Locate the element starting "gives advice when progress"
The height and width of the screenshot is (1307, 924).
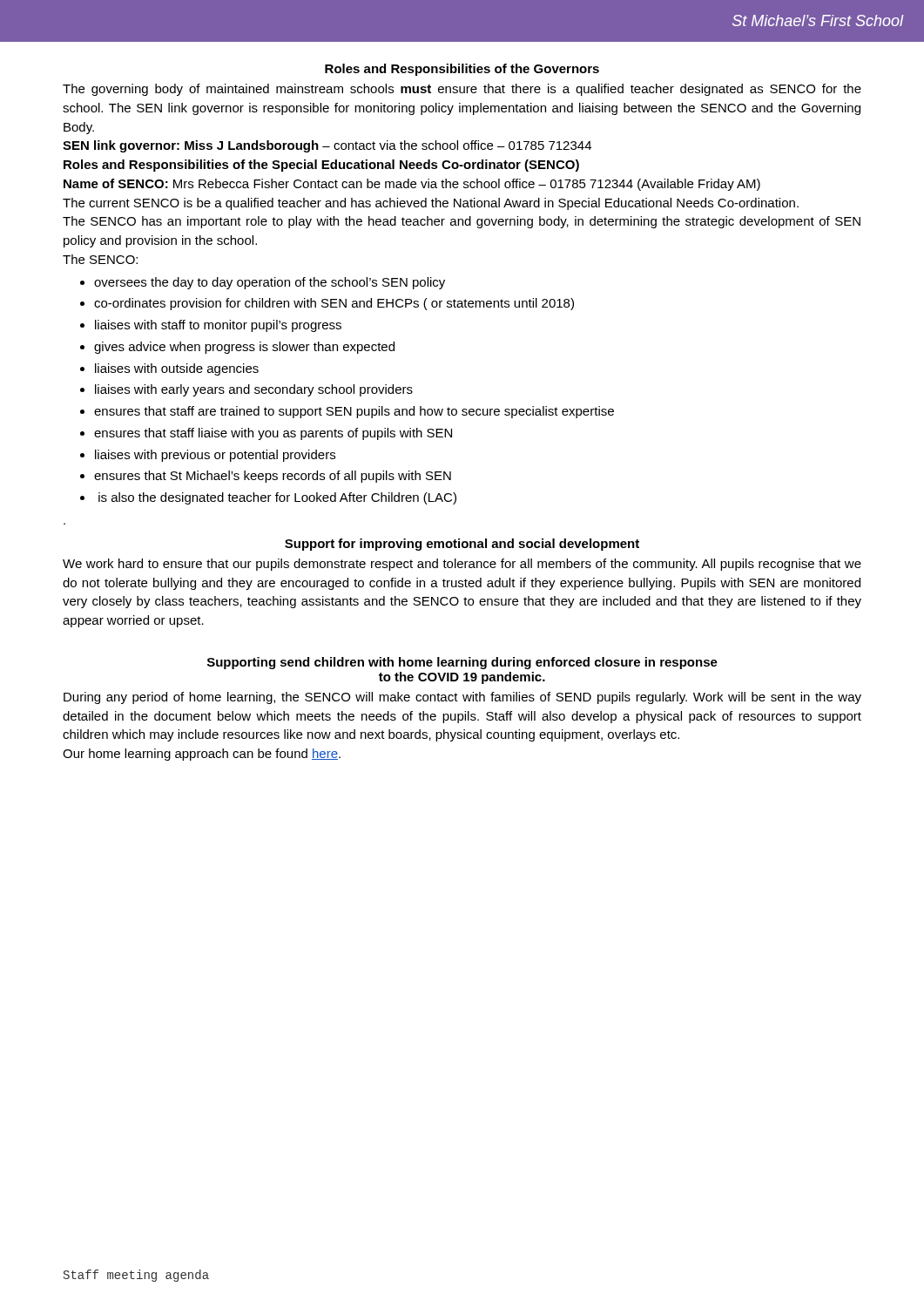pyautogui.click(x=245, y=346)
